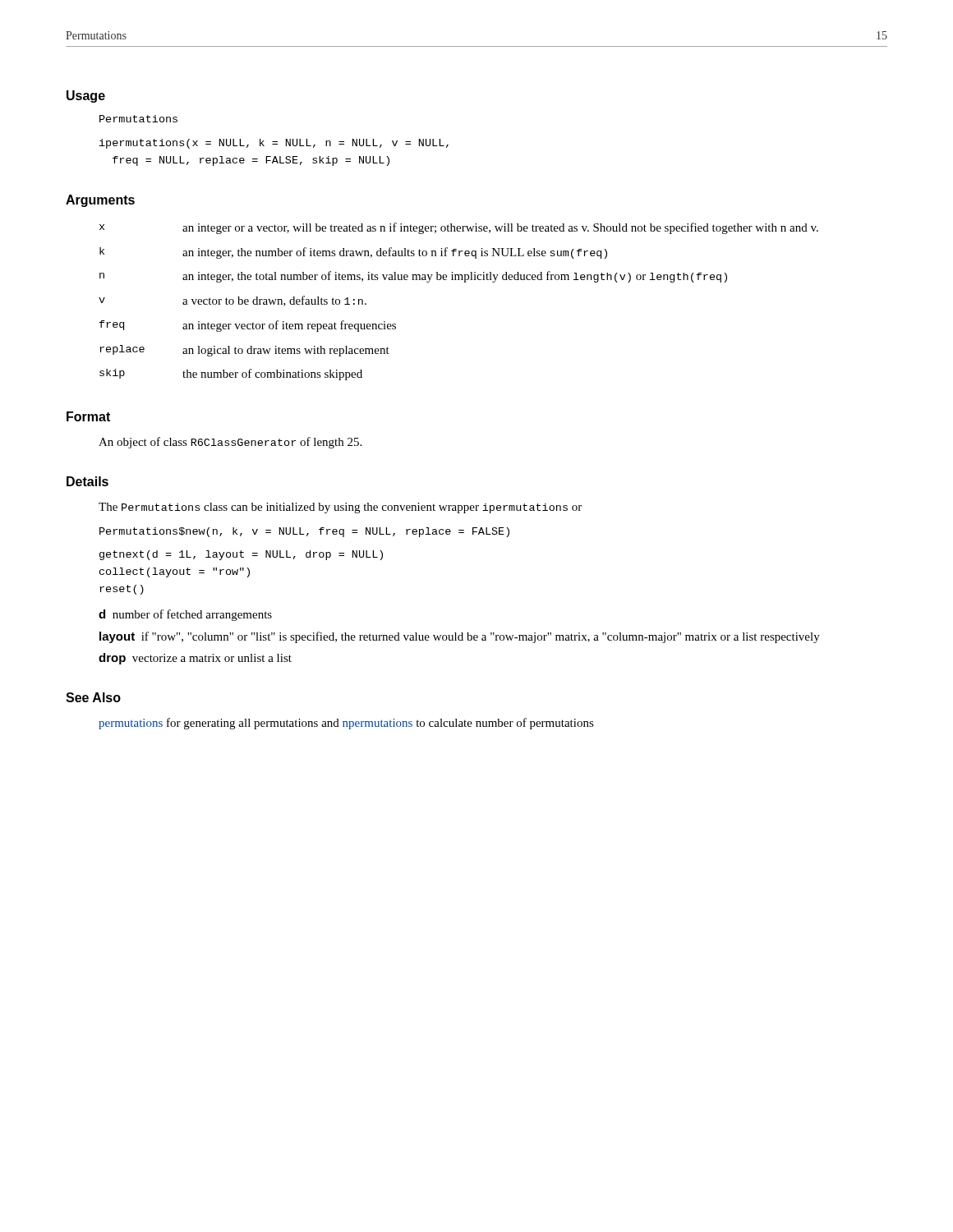Find the block on this page that starts "ipermutations(x = NULL, k"

(x=275, y=152)
